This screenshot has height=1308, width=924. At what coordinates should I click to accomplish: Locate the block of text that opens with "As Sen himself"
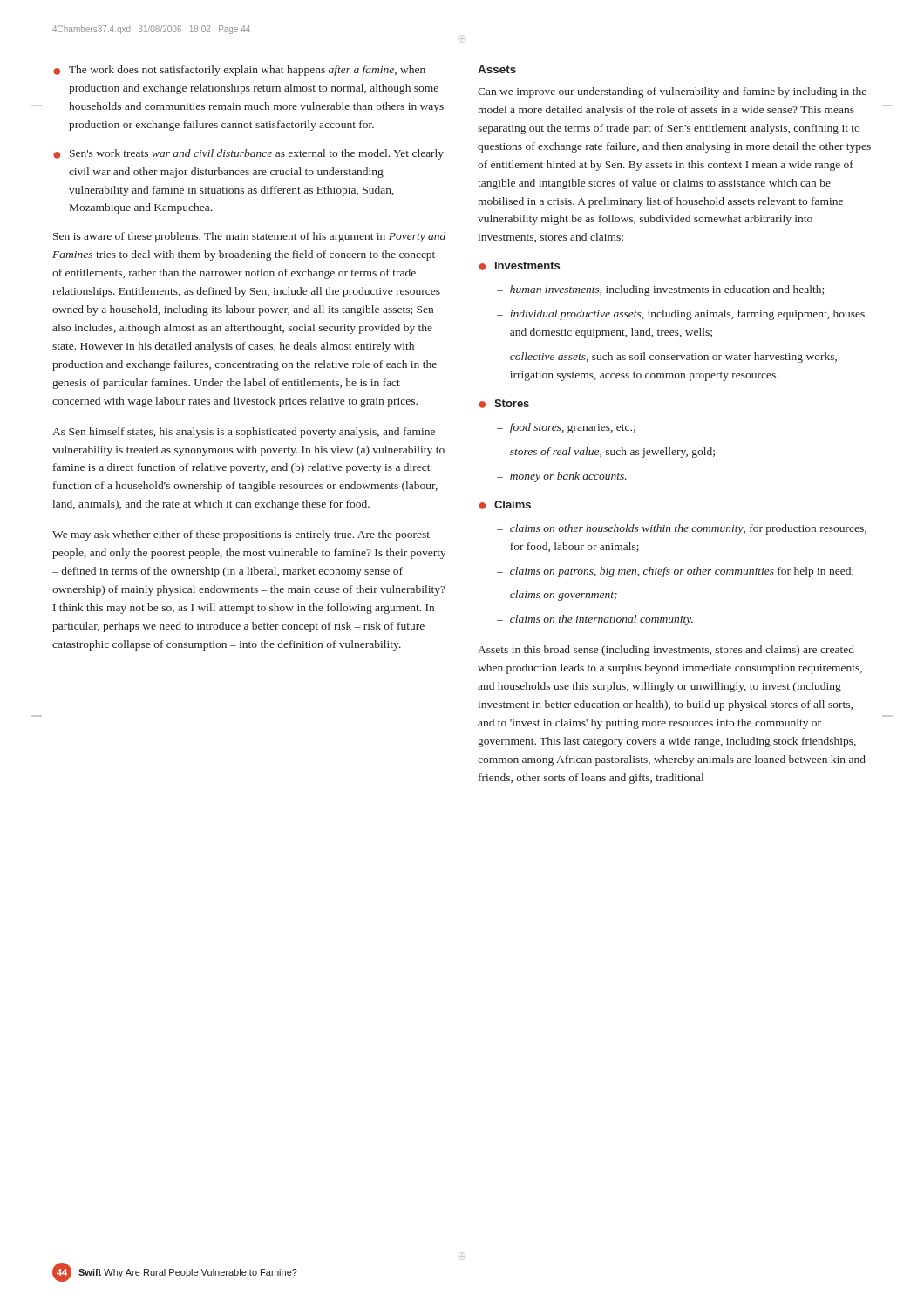click(x=249, y=467)
